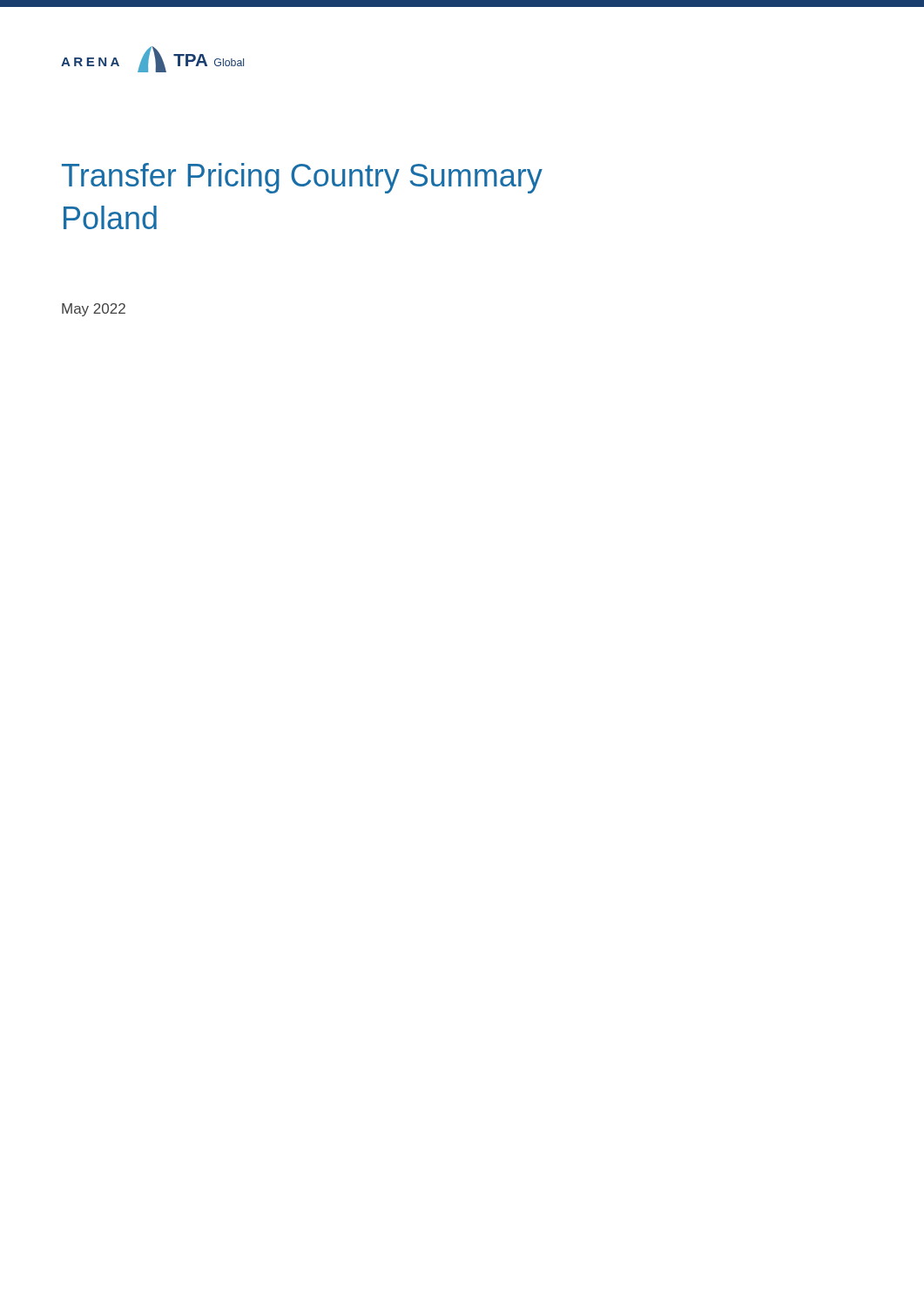Click on the logo
924x1307 pixels.
157,63
